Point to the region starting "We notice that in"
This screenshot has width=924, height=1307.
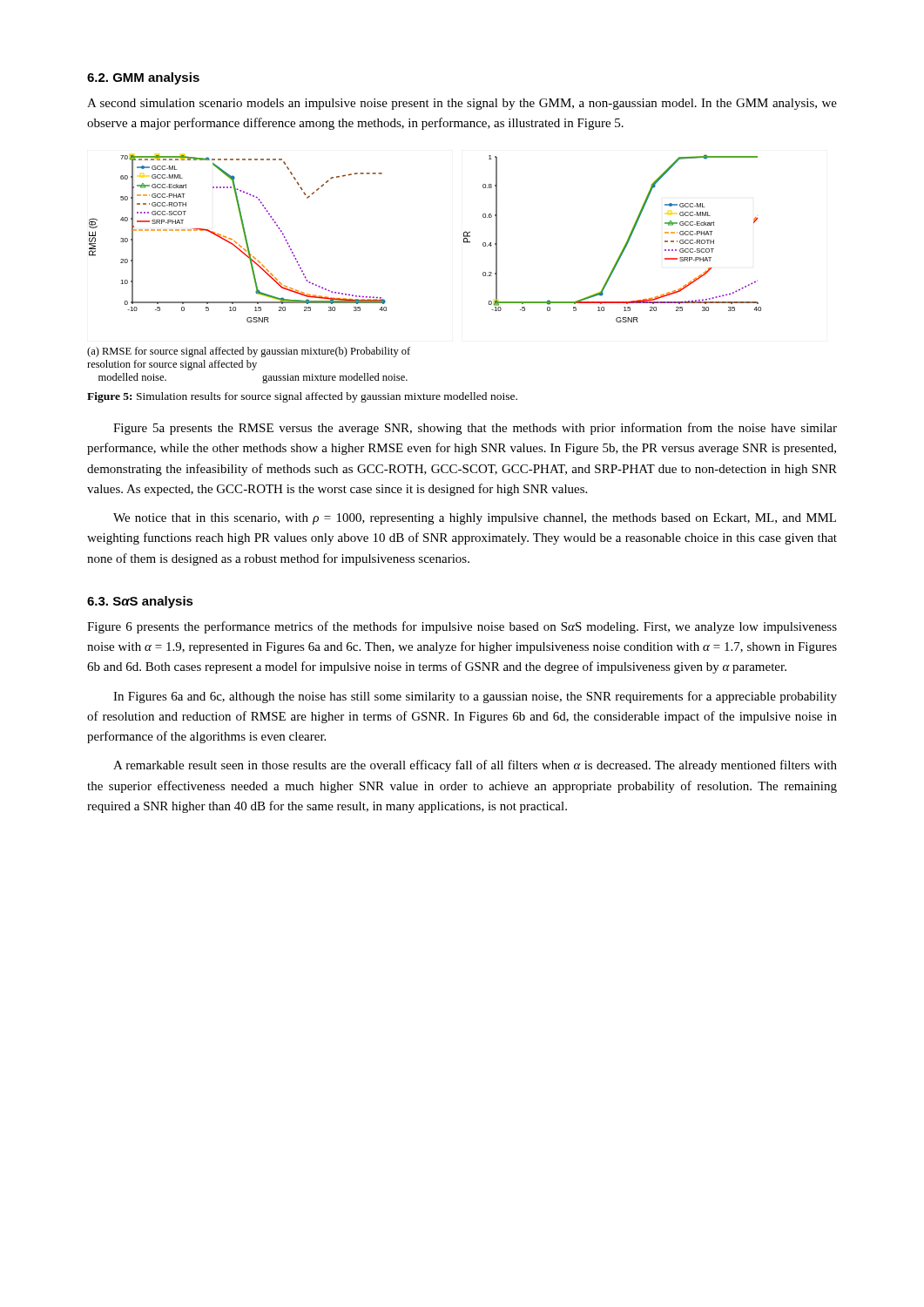coord(462,538)
